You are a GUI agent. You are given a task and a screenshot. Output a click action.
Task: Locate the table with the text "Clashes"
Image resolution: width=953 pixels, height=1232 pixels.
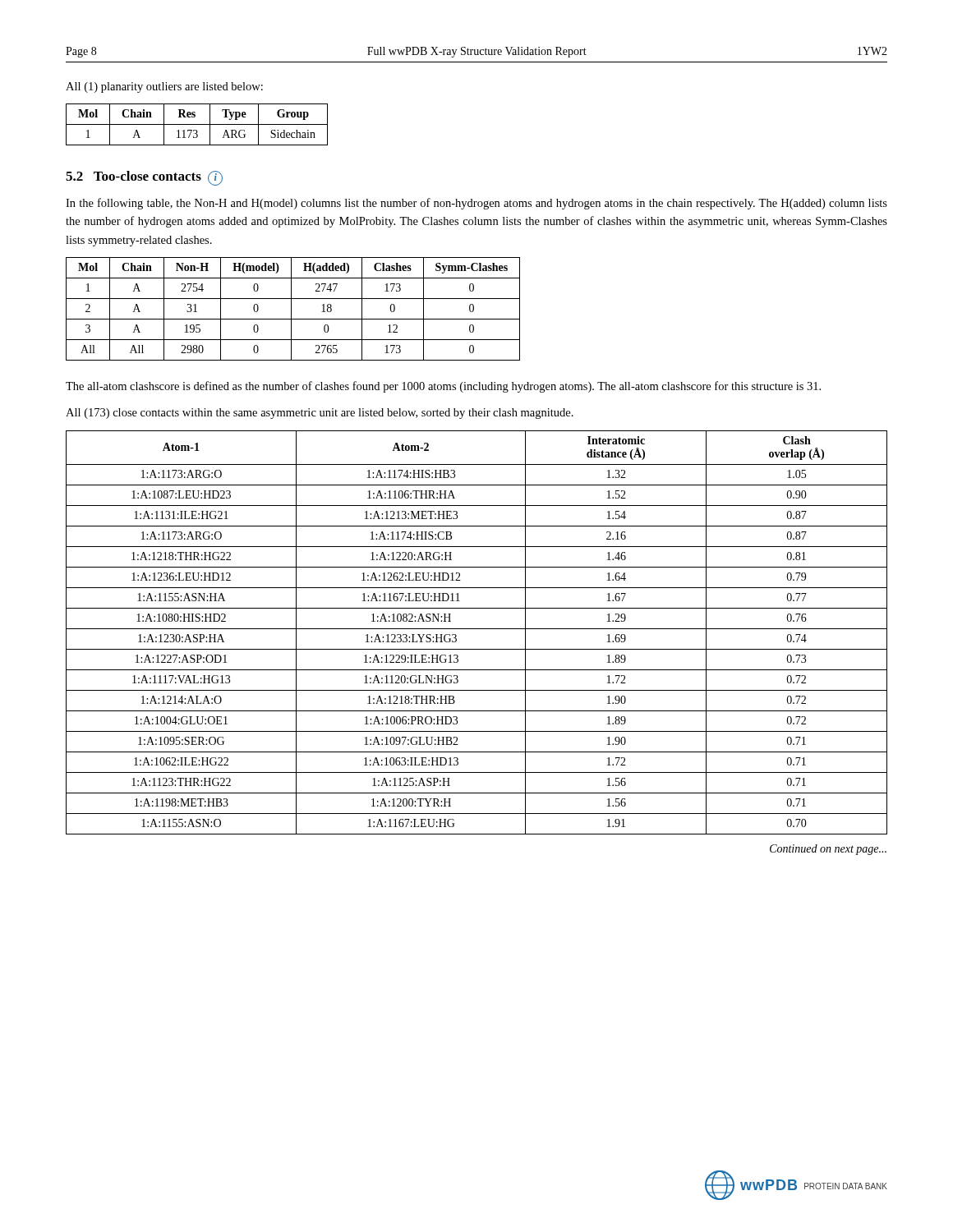click(x=476, y=309)
